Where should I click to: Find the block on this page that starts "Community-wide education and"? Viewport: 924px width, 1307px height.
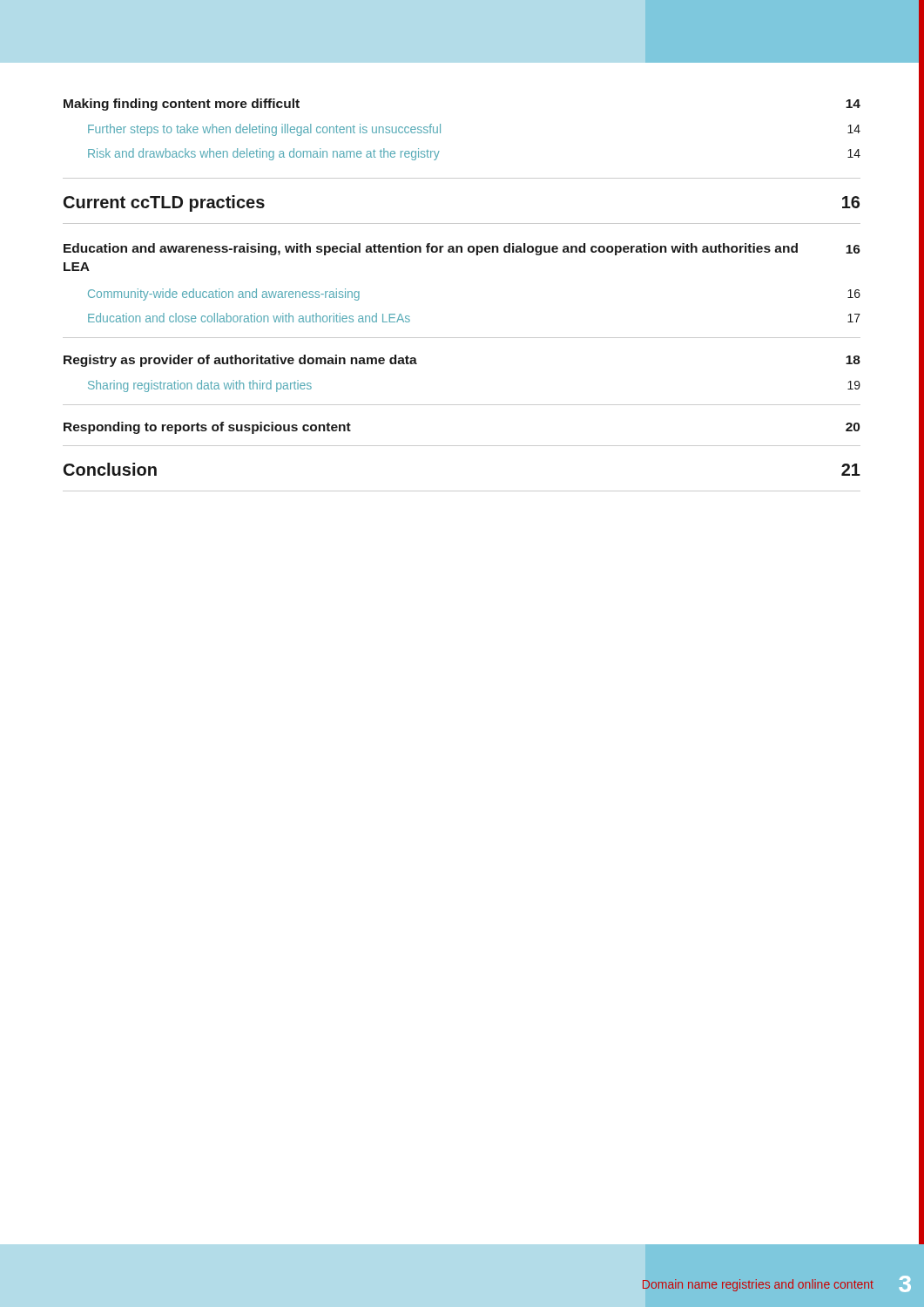click(x=222, y=294)
